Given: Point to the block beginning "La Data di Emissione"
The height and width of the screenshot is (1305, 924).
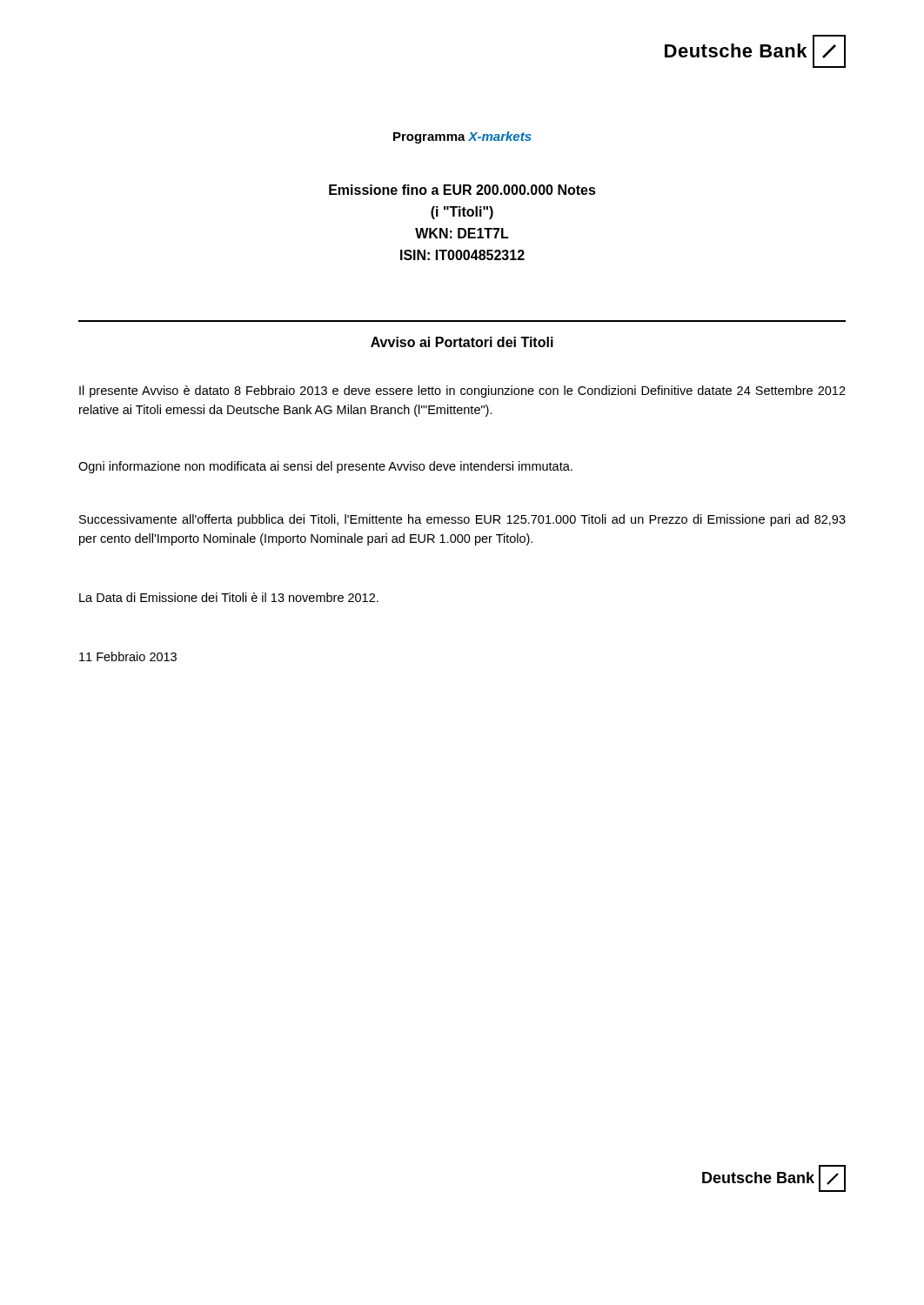Looking at the screenshot, I should (x=229, y=598).
